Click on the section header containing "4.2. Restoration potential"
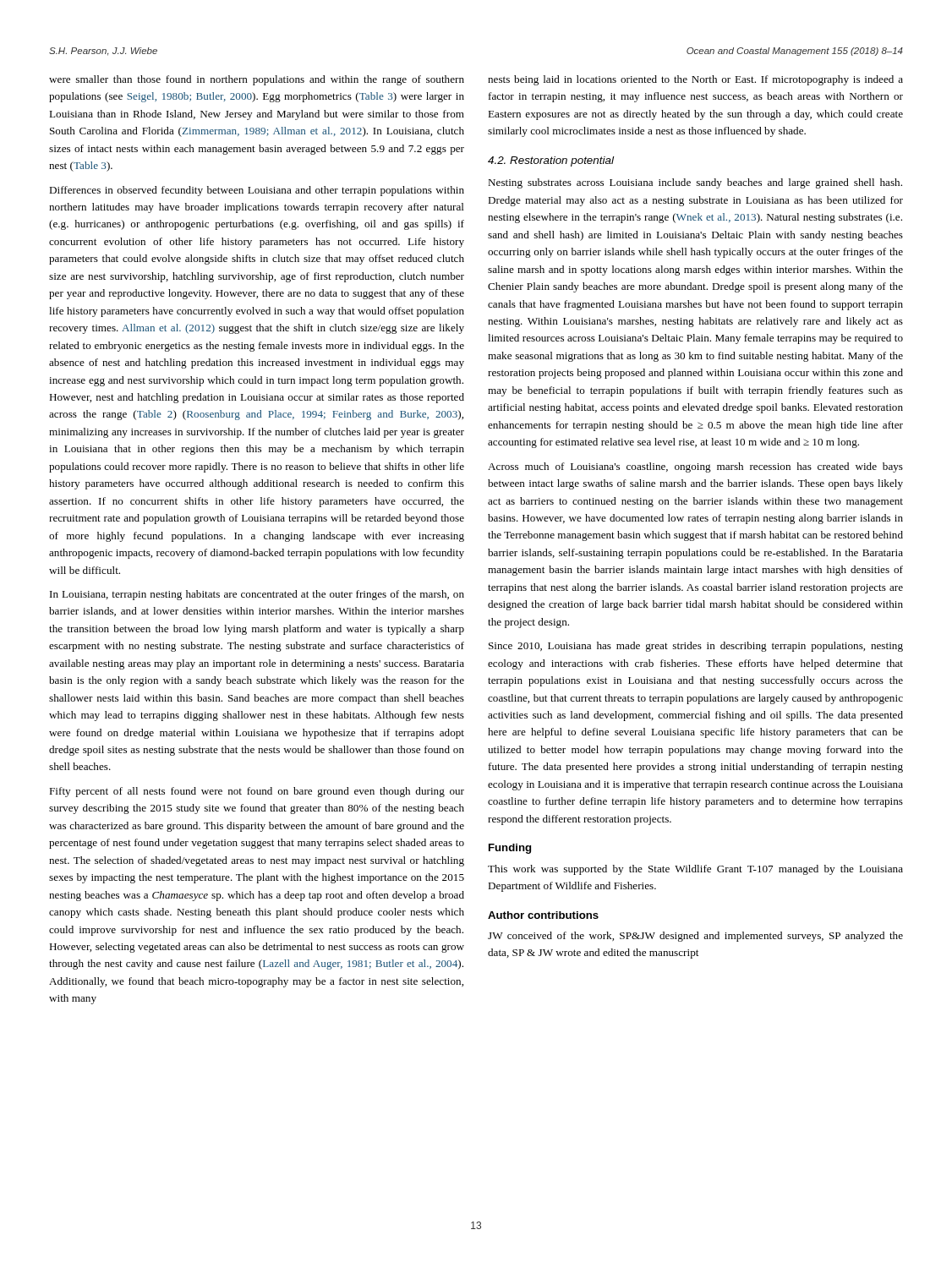 tap(551, 161)
